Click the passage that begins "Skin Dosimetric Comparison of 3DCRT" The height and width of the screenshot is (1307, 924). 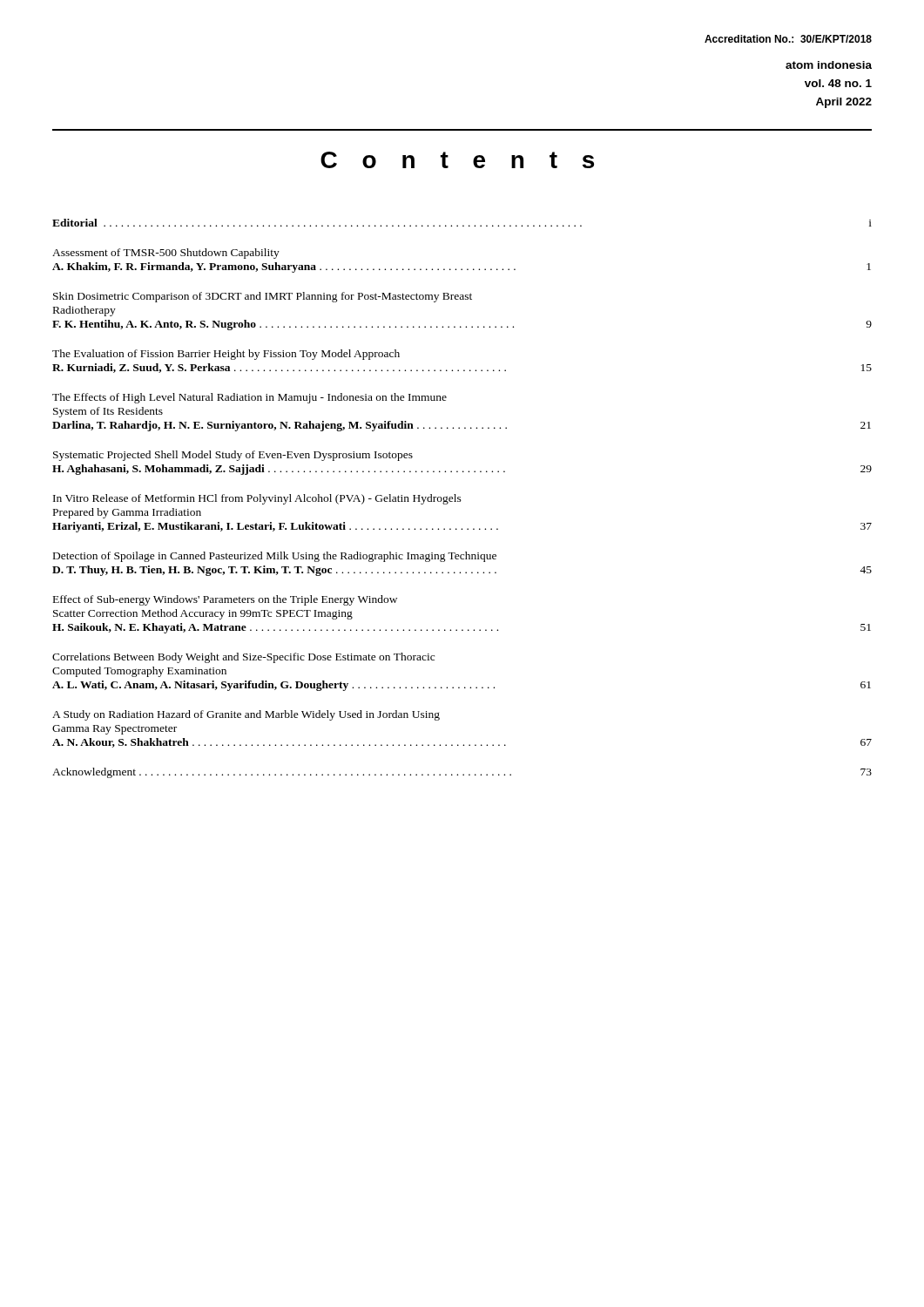462,310
